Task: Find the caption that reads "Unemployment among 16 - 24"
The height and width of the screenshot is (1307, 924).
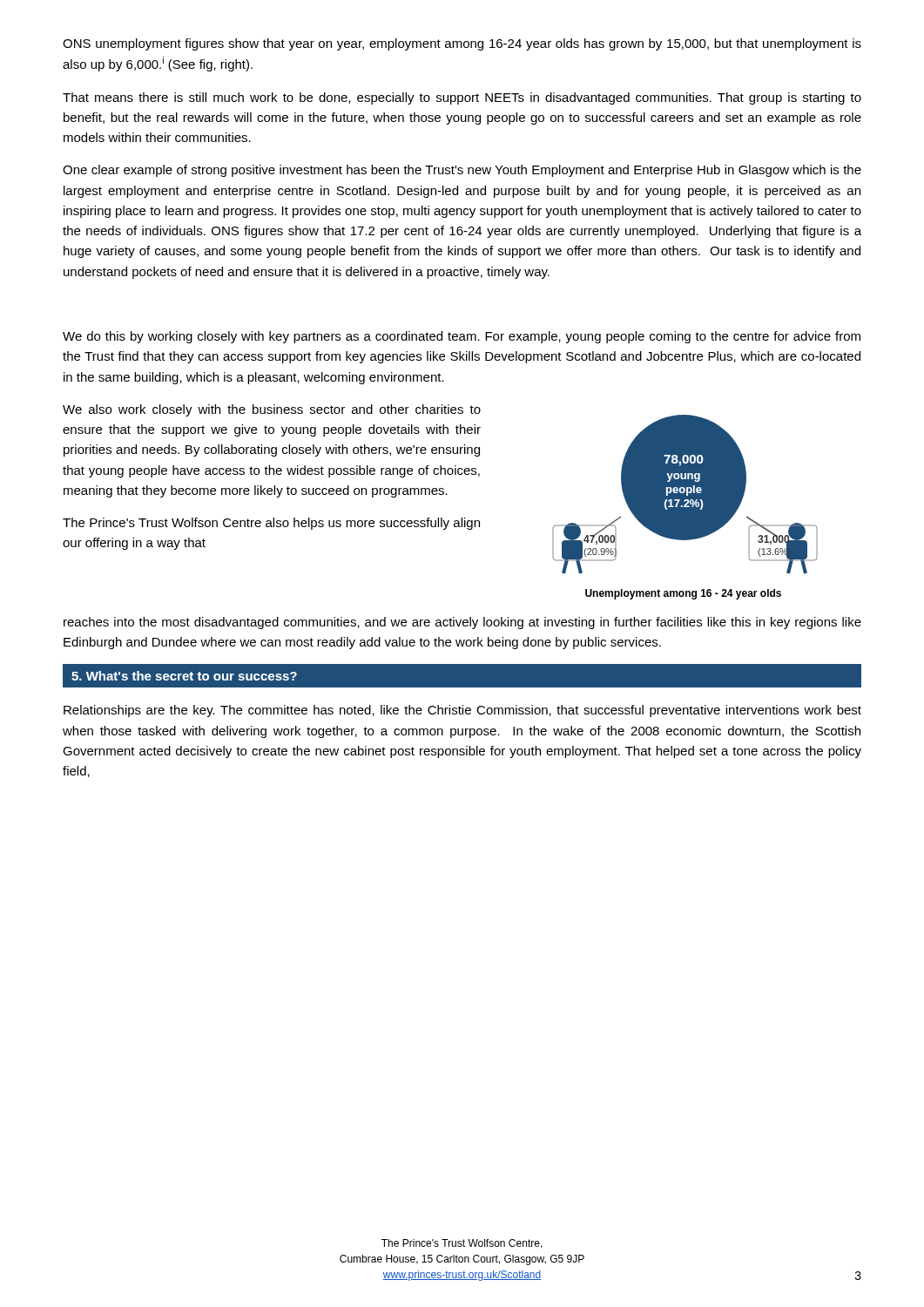Action: click(x=683, y=593)
